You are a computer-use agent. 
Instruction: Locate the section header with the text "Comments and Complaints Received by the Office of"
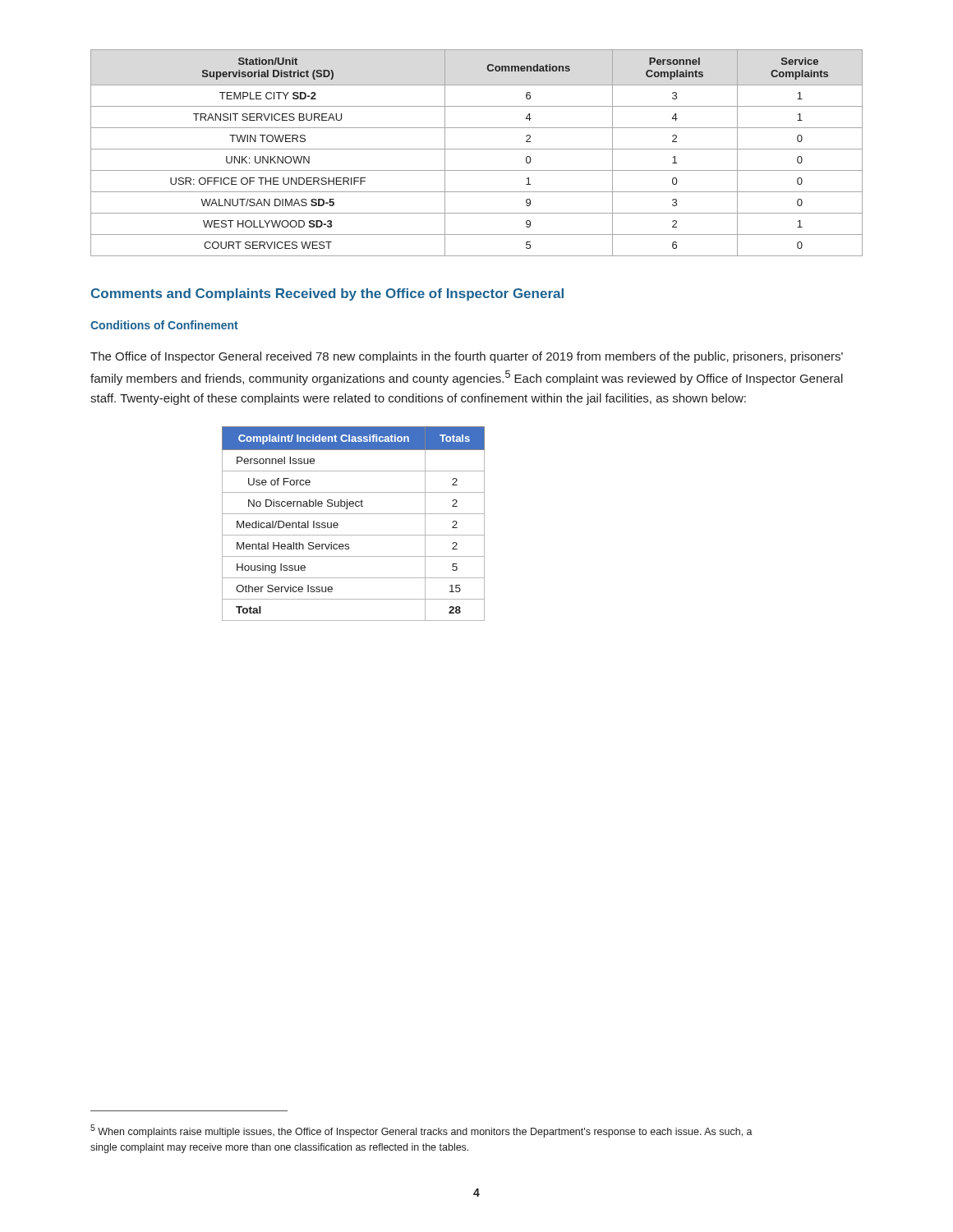click(x=327, y=294)
